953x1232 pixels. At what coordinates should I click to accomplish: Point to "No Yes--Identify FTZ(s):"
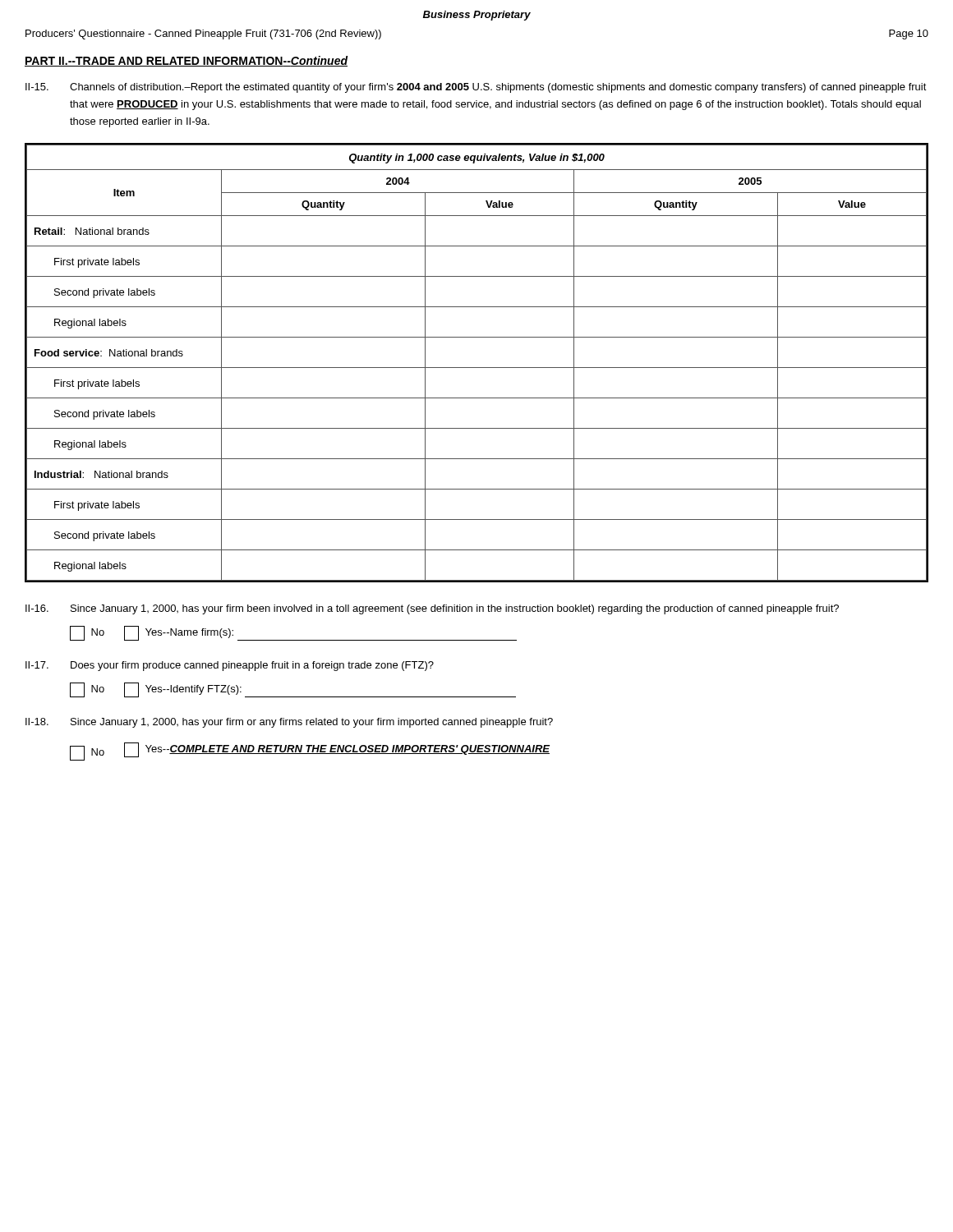click(x=293, y=690)
